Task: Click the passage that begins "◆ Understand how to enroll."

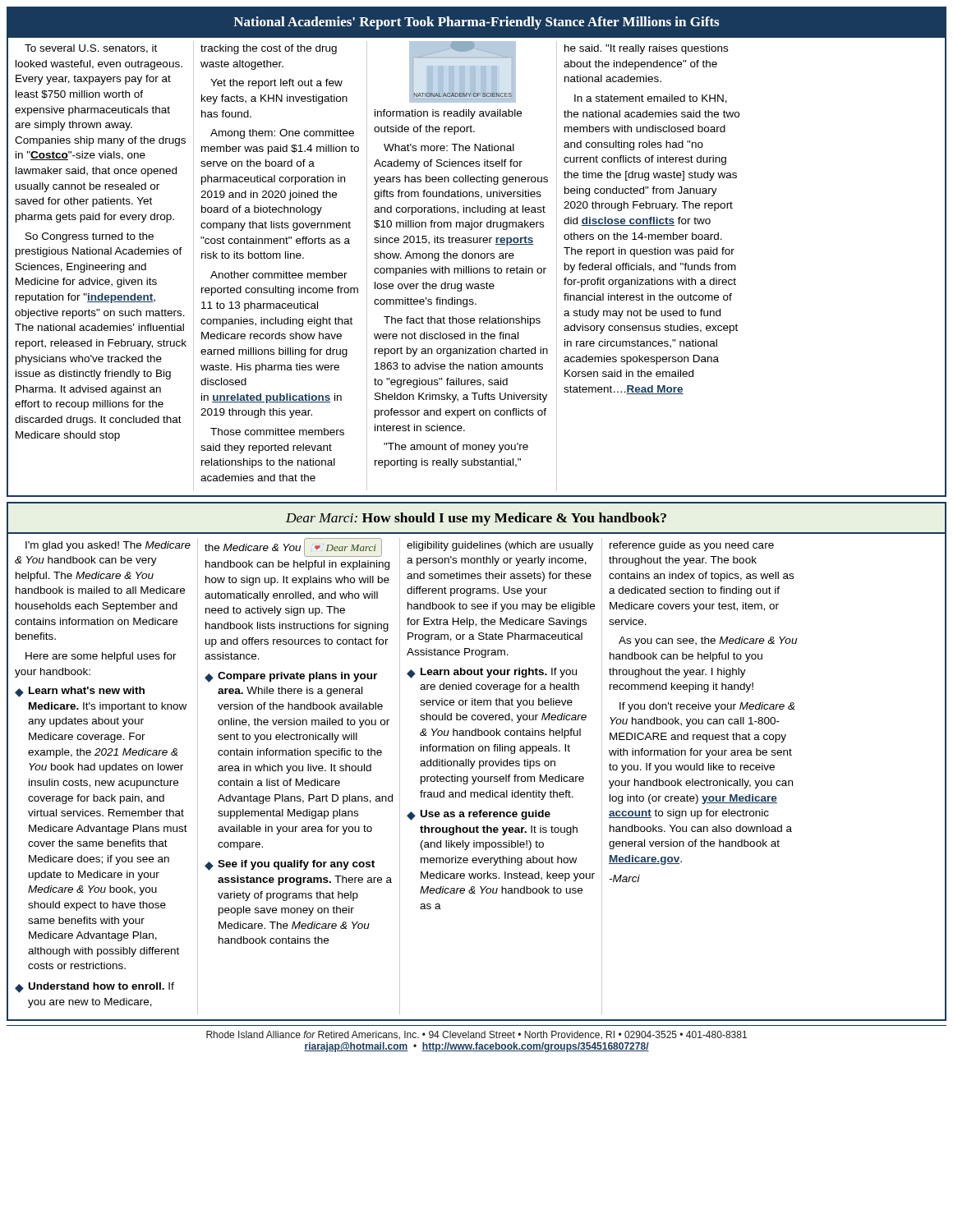Action: click(x=103, y=994)
